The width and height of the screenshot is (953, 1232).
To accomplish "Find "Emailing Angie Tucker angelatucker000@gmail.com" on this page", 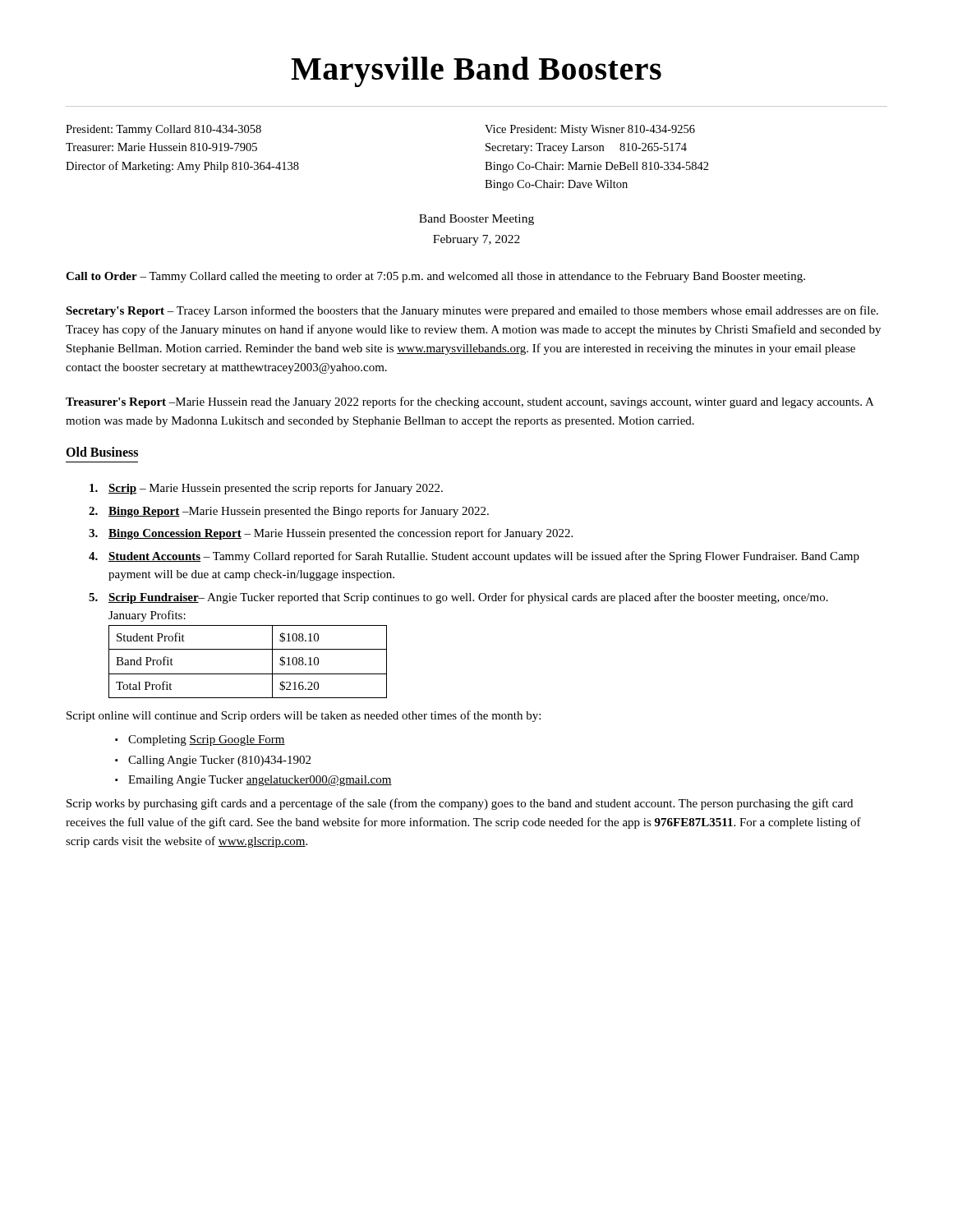I will point(253,781).
